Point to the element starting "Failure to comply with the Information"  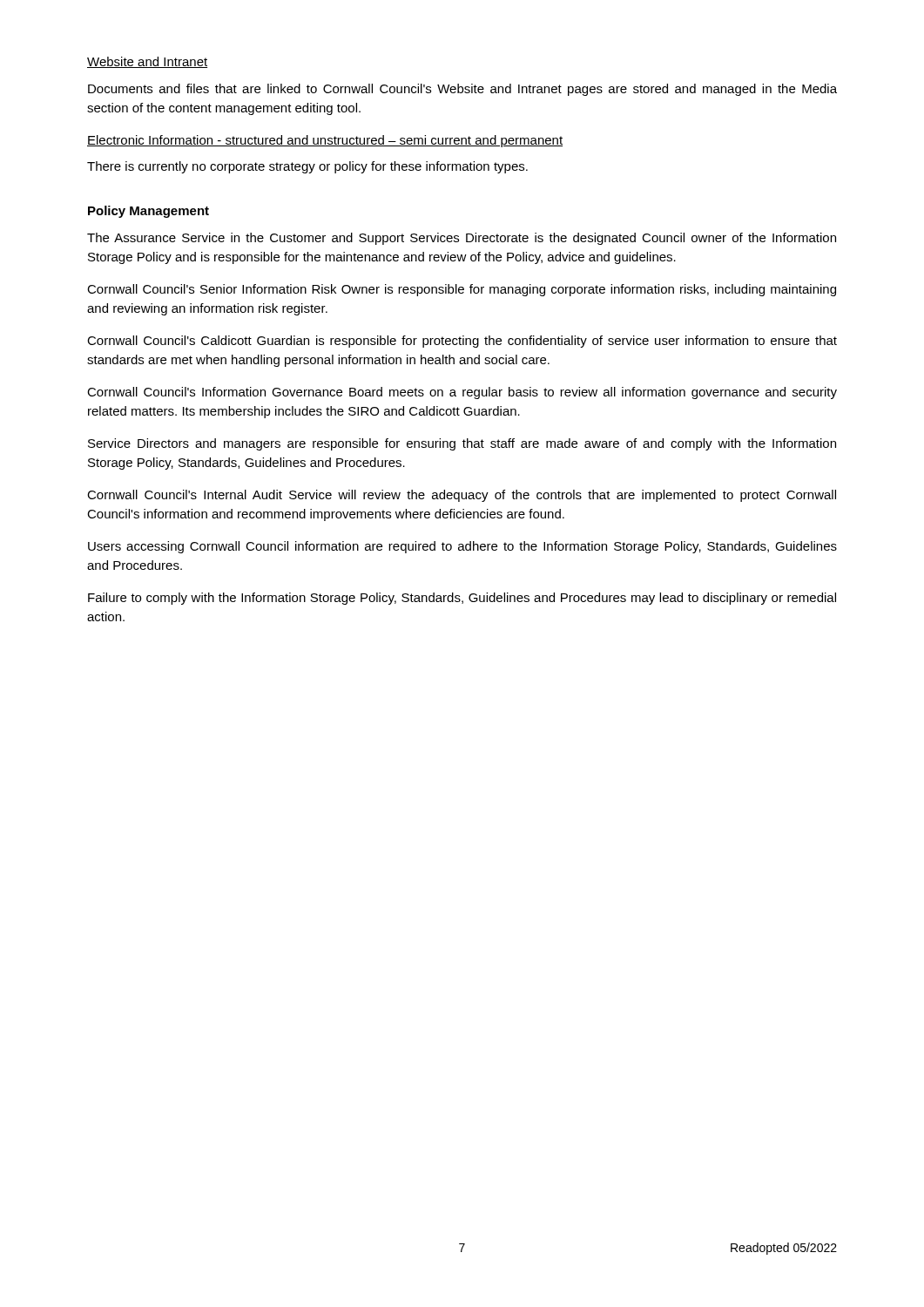(462, 607)
